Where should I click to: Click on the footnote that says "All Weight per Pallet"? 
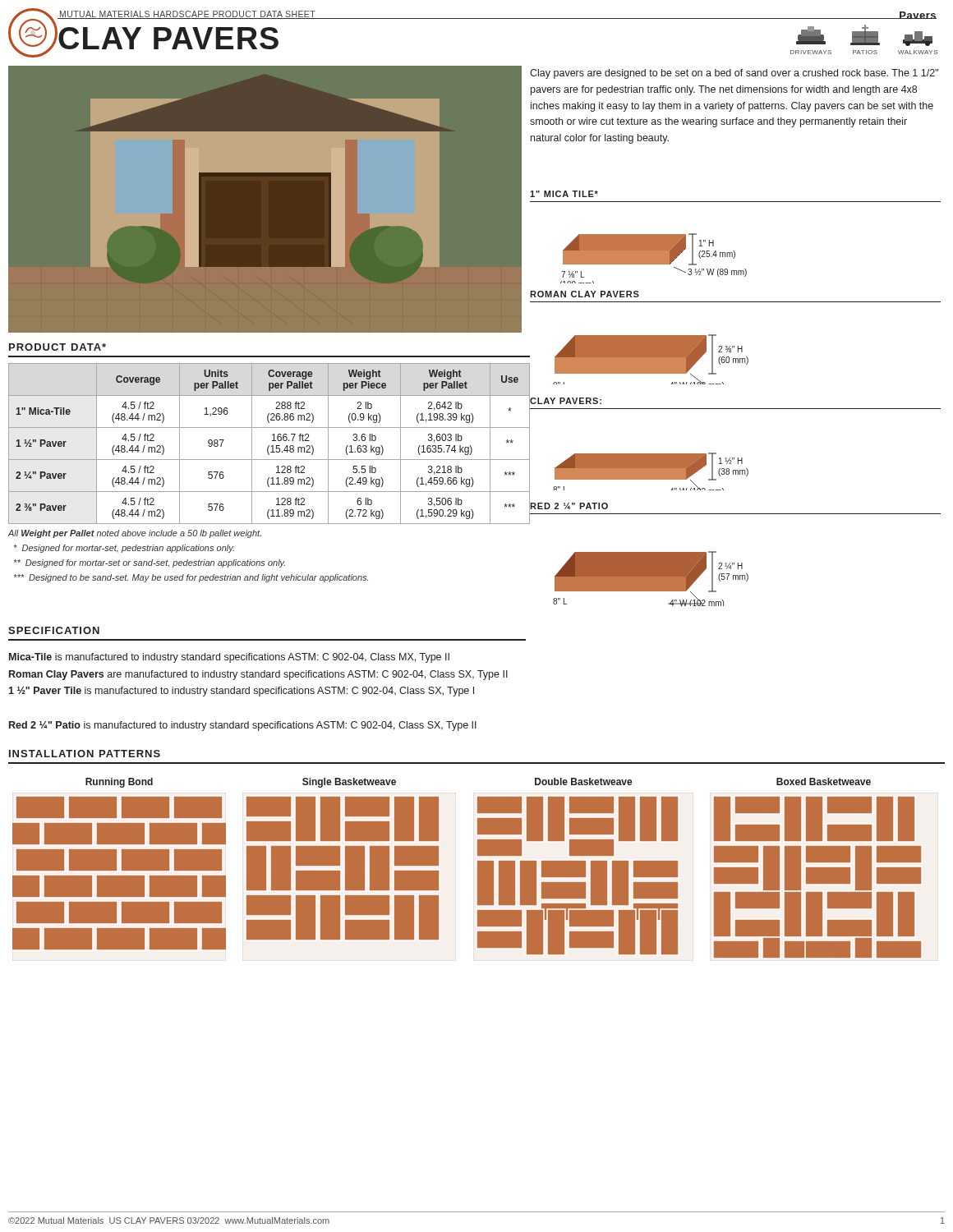pos(189,555)
